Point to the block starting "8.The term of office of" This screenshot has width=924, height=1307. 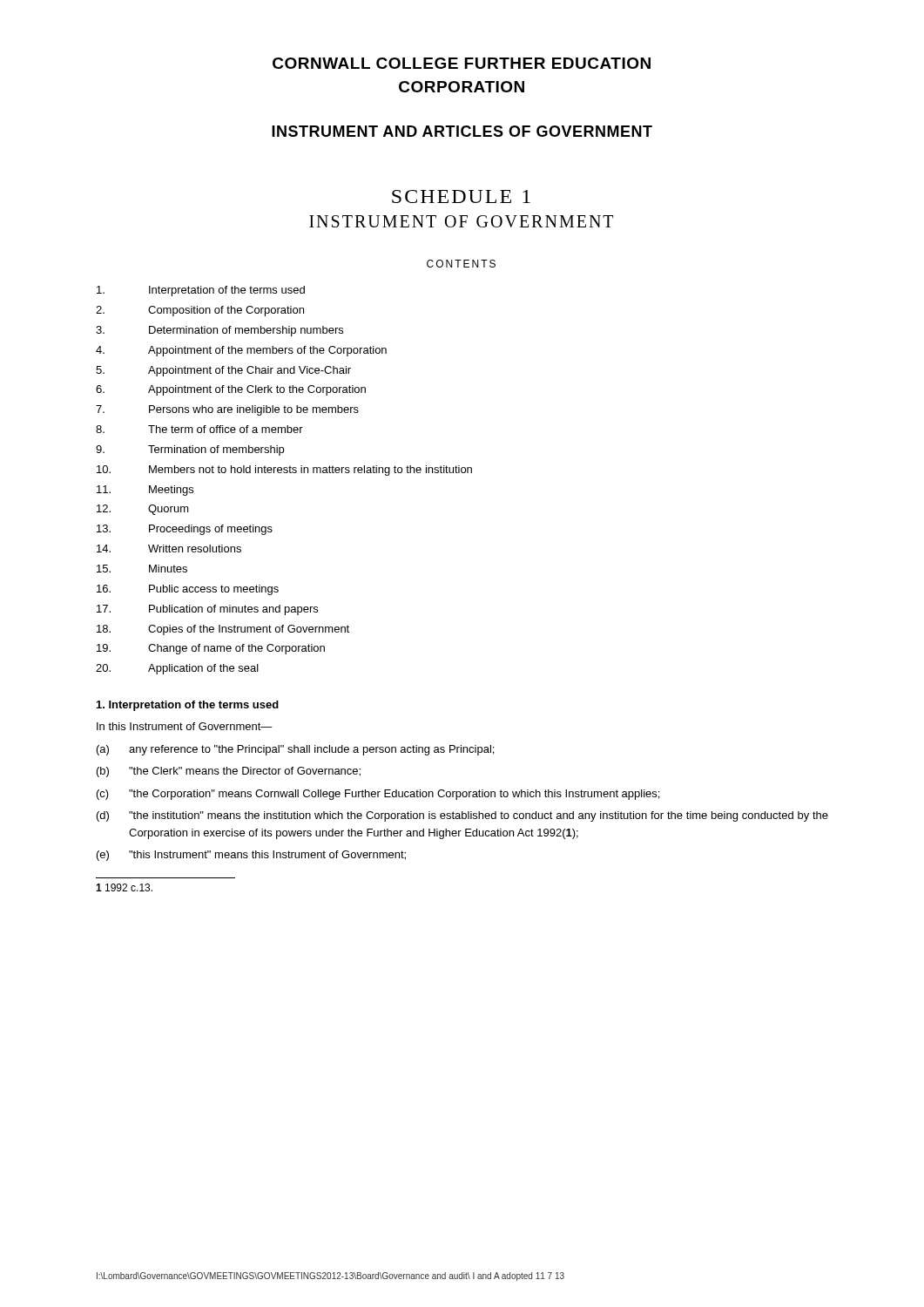[x=199, y=429]
